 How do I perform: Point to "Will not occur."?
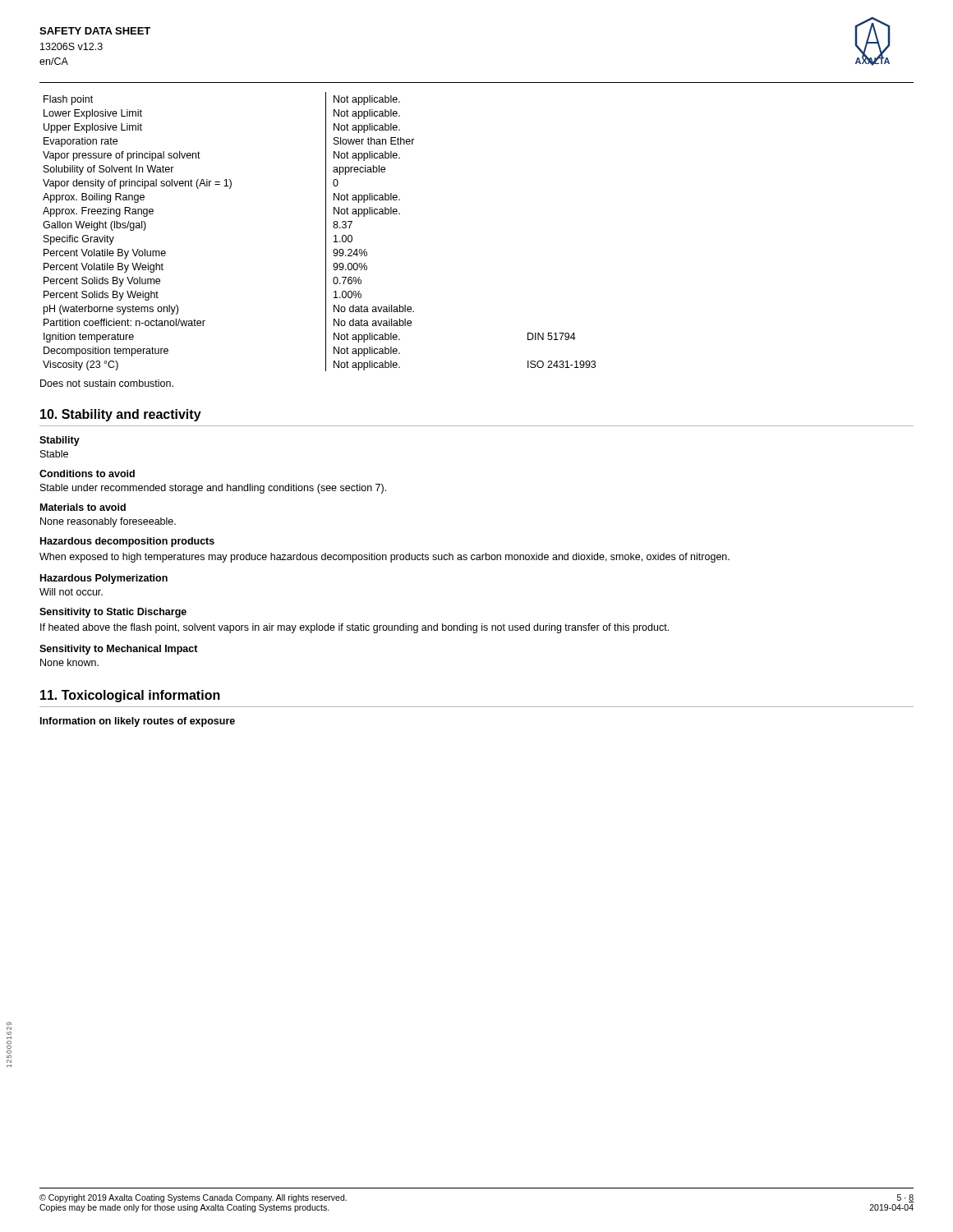pos(71,592)
